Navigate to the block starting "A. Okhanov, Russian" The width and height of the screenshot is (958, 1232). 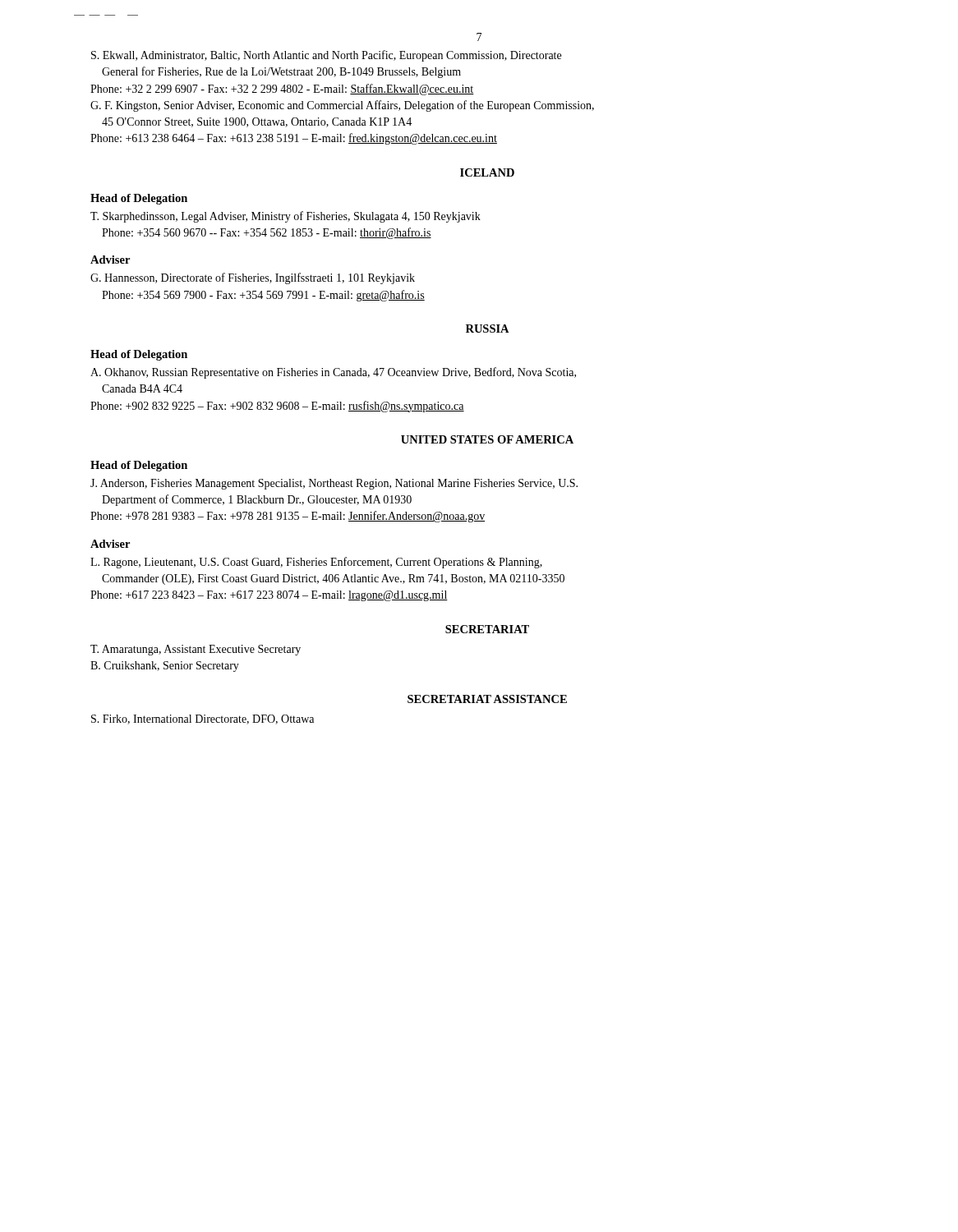(333, 373)
